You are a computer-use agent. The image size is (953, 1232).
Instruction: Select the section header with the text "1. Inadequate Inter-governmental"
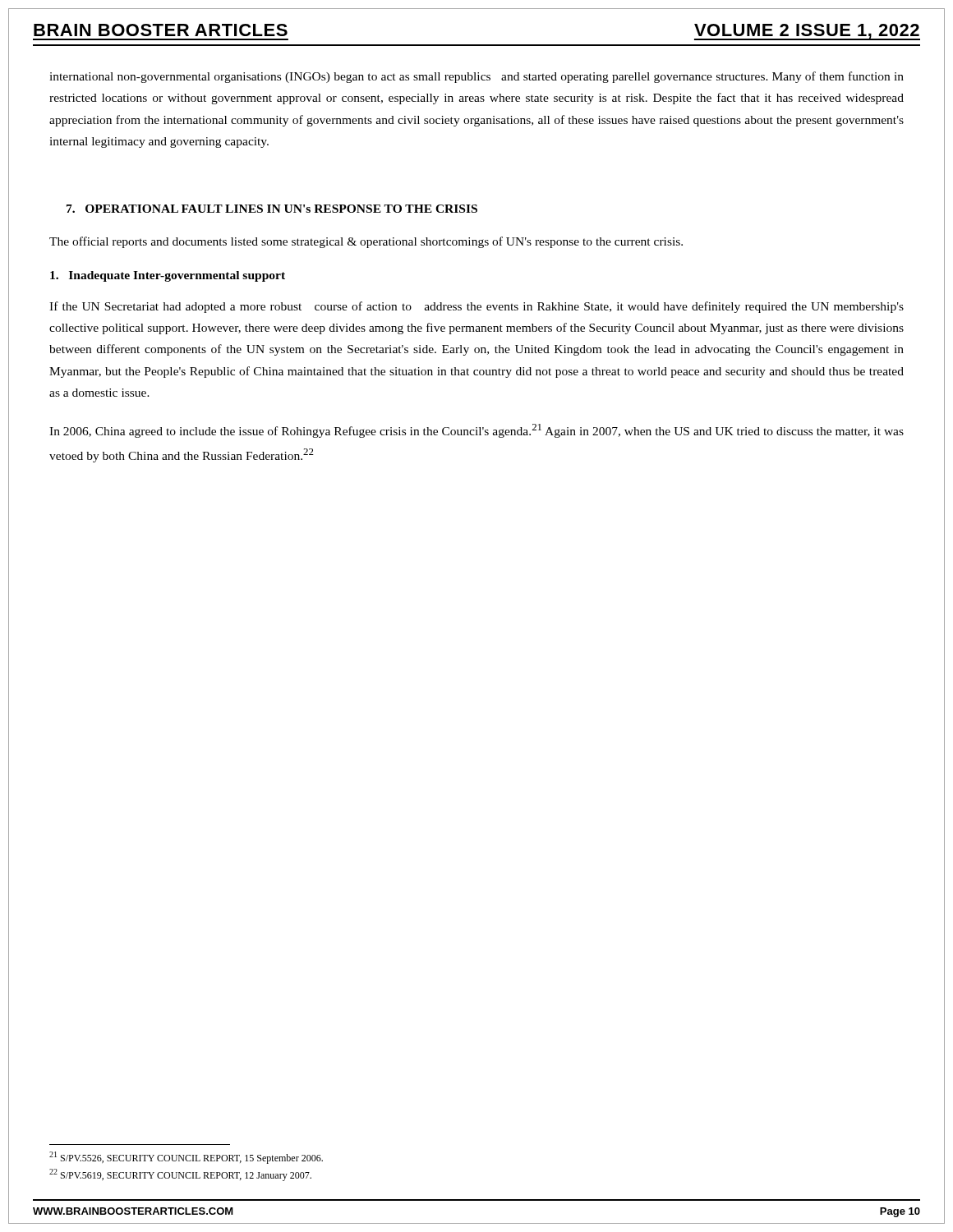click(x=167, y=274)
